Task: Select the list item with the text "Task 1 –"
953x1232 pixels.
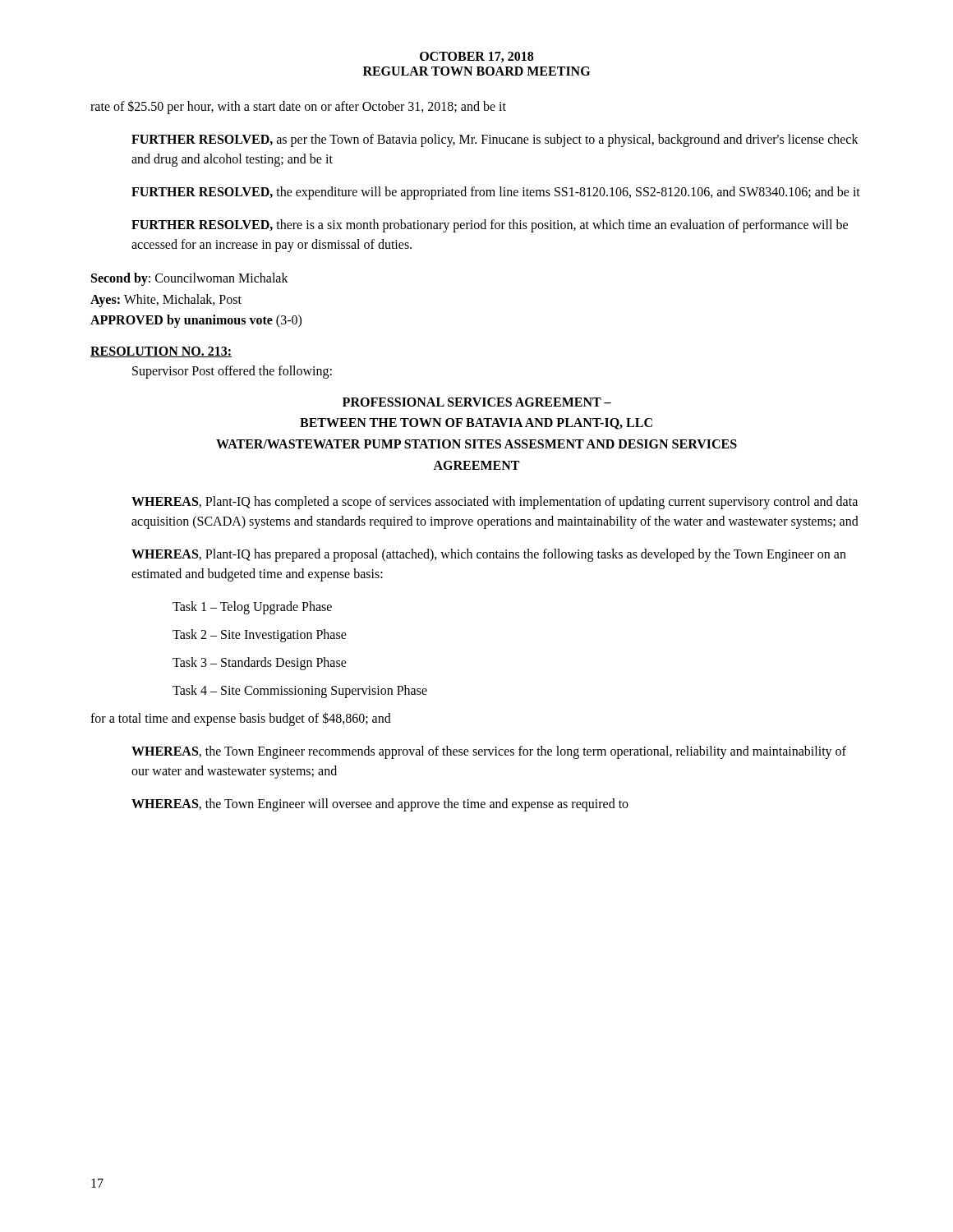Action: 252,607
